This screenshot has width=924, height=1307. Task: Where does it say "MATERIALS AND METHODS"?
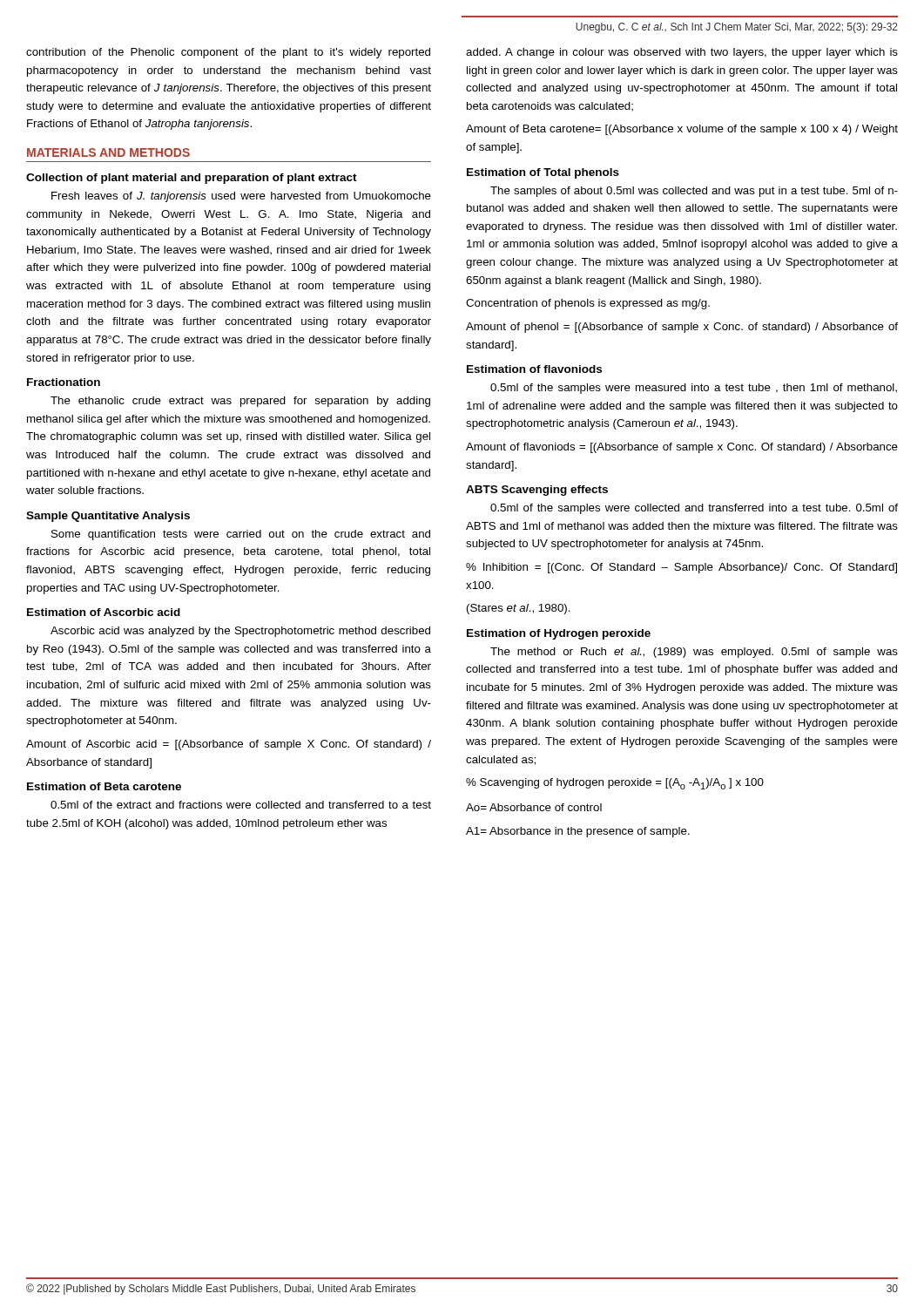click(x=108, y=153)
